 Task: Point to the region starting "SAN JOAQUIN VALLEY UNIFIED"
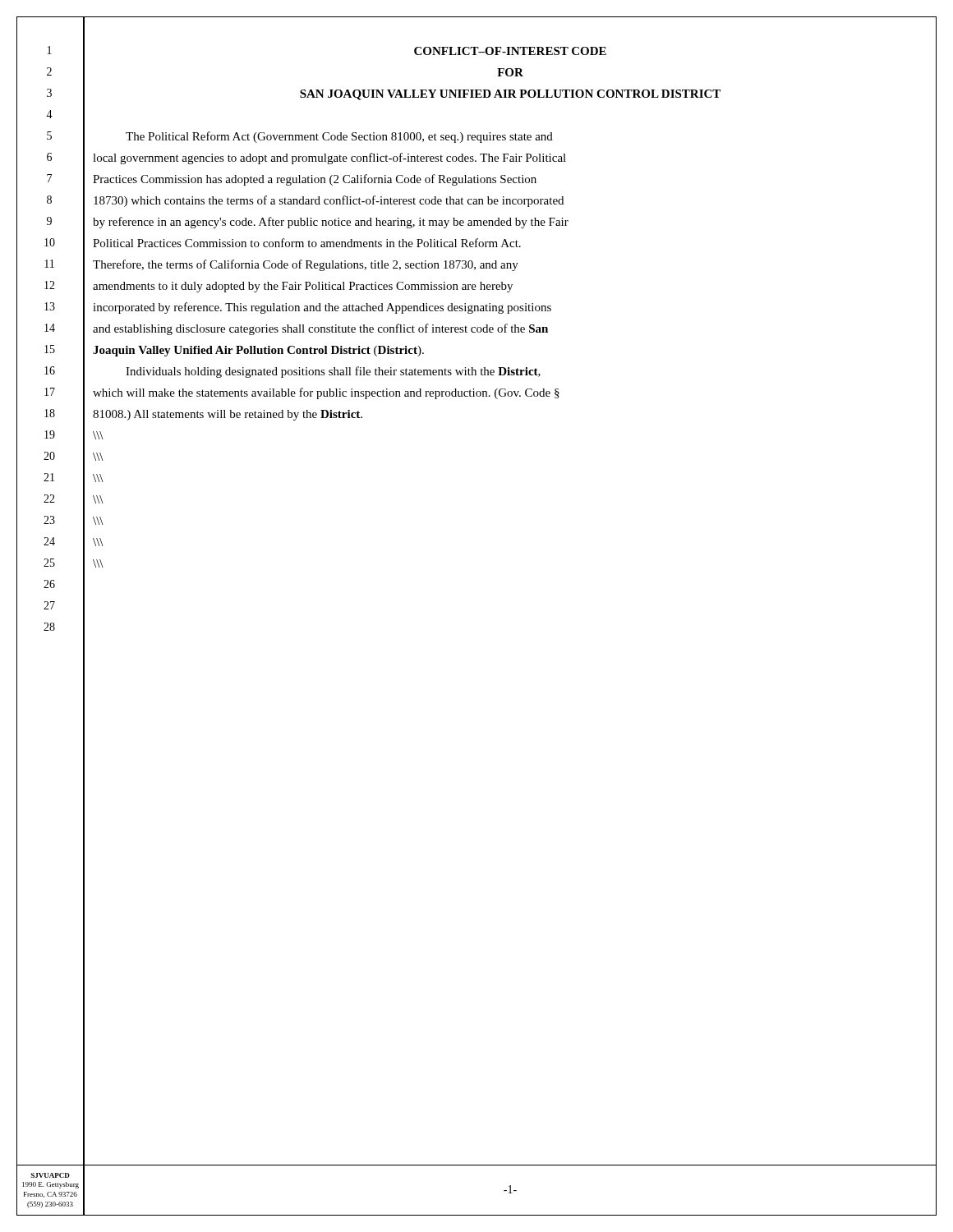click(510, 94)
